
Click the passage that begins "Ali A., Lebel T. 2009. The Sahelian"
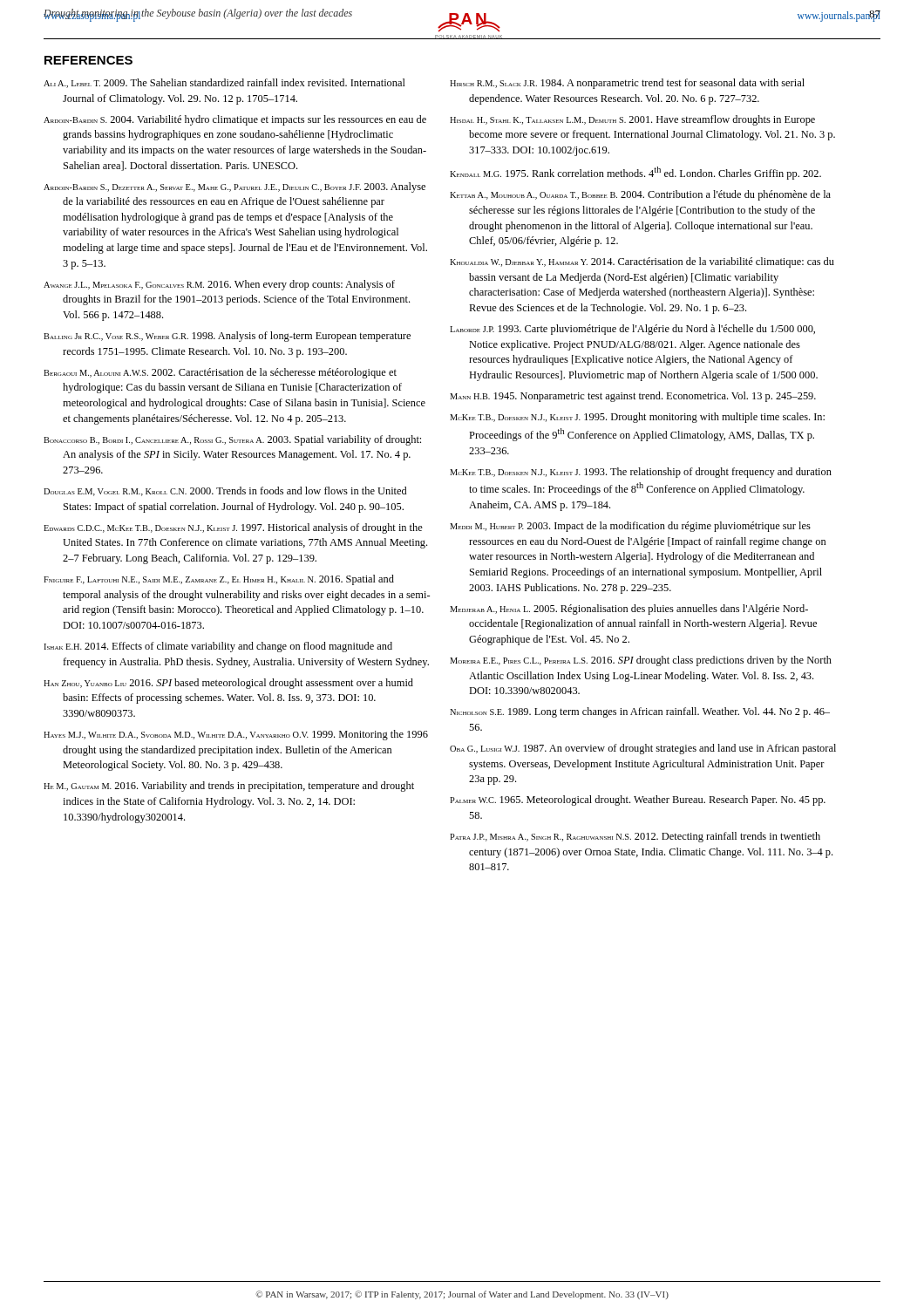[x=224, y=91]
